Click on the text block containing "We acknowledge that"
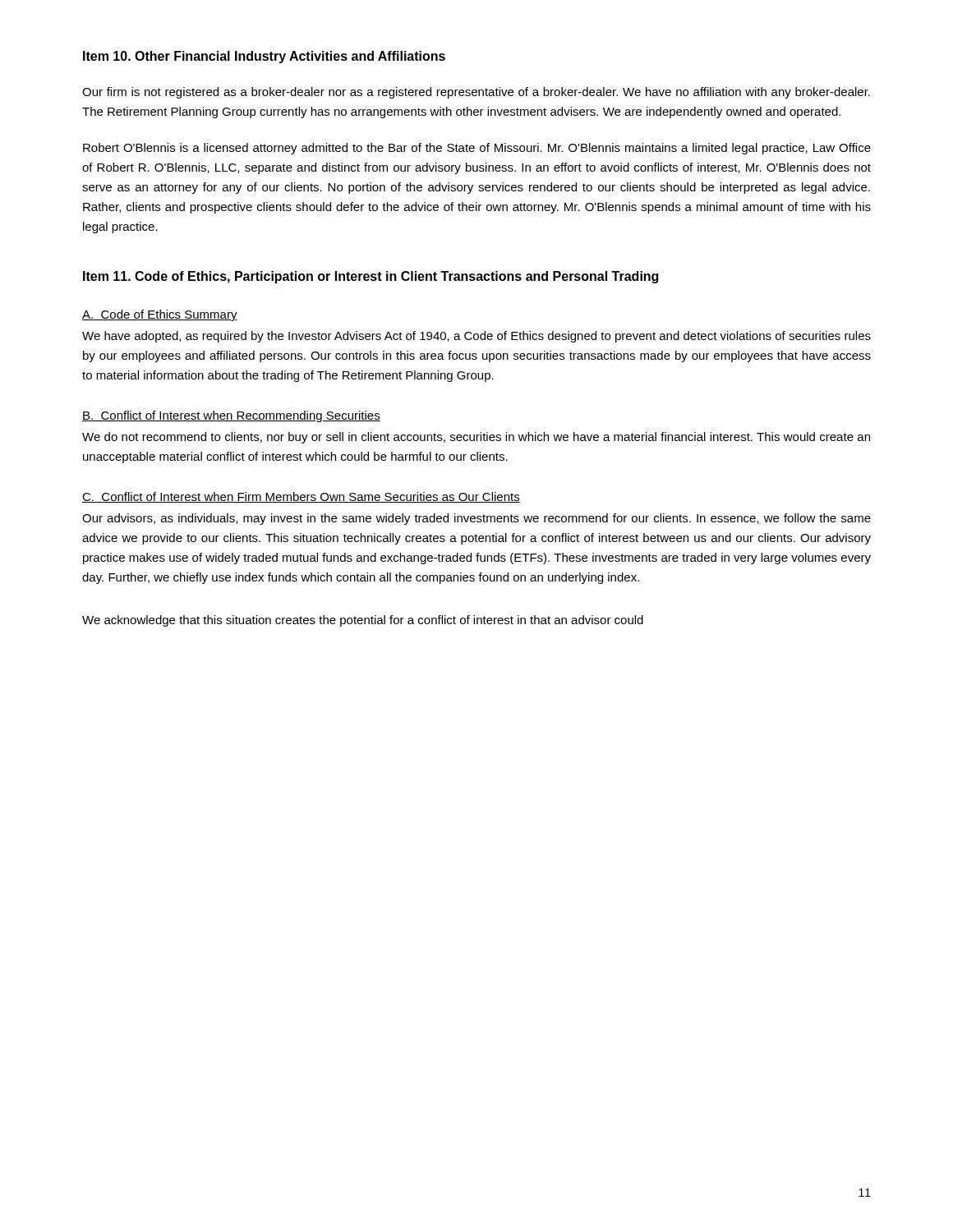953x1232 pixels. point(476,620)
